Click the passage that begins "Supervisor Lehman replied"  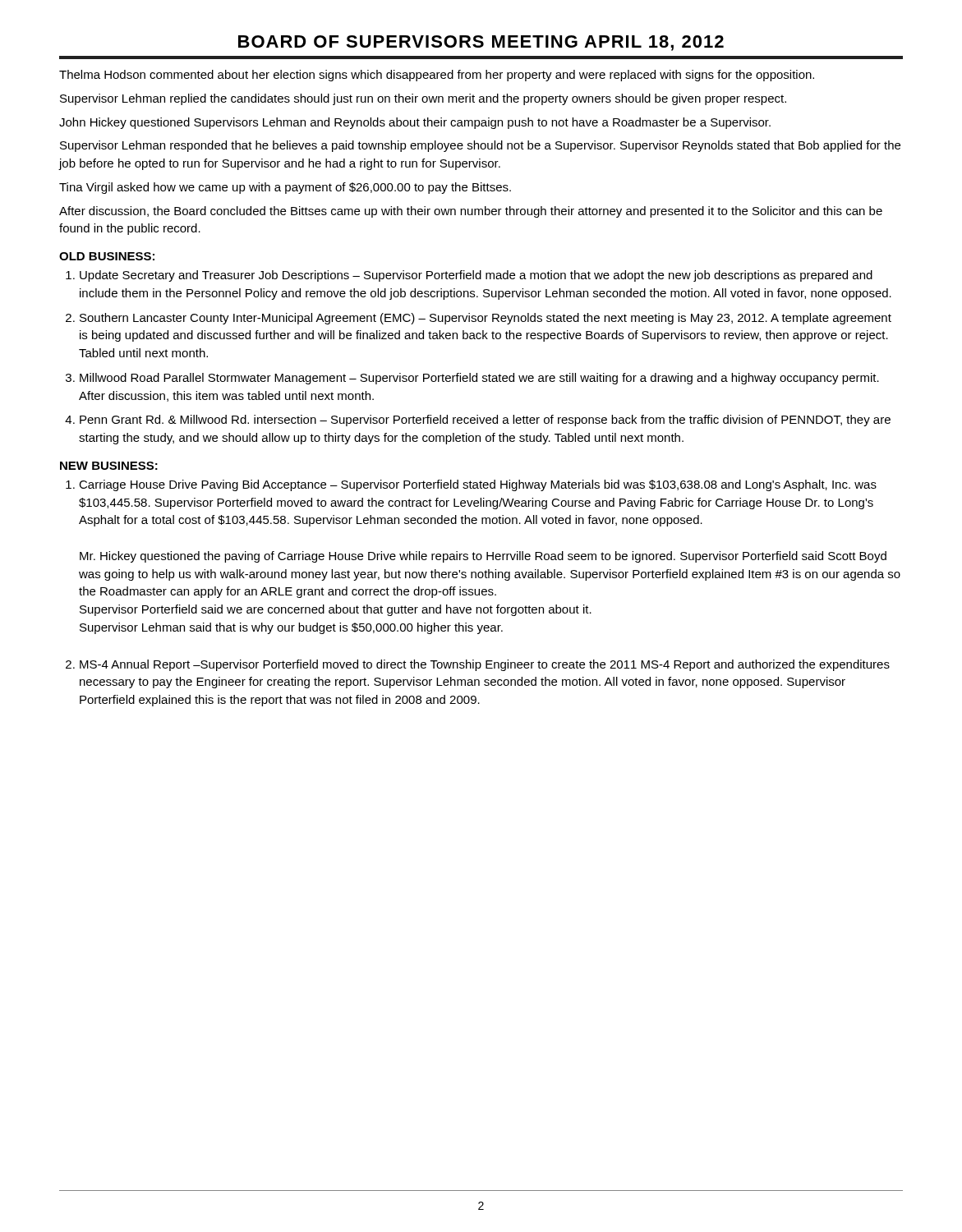423,98
